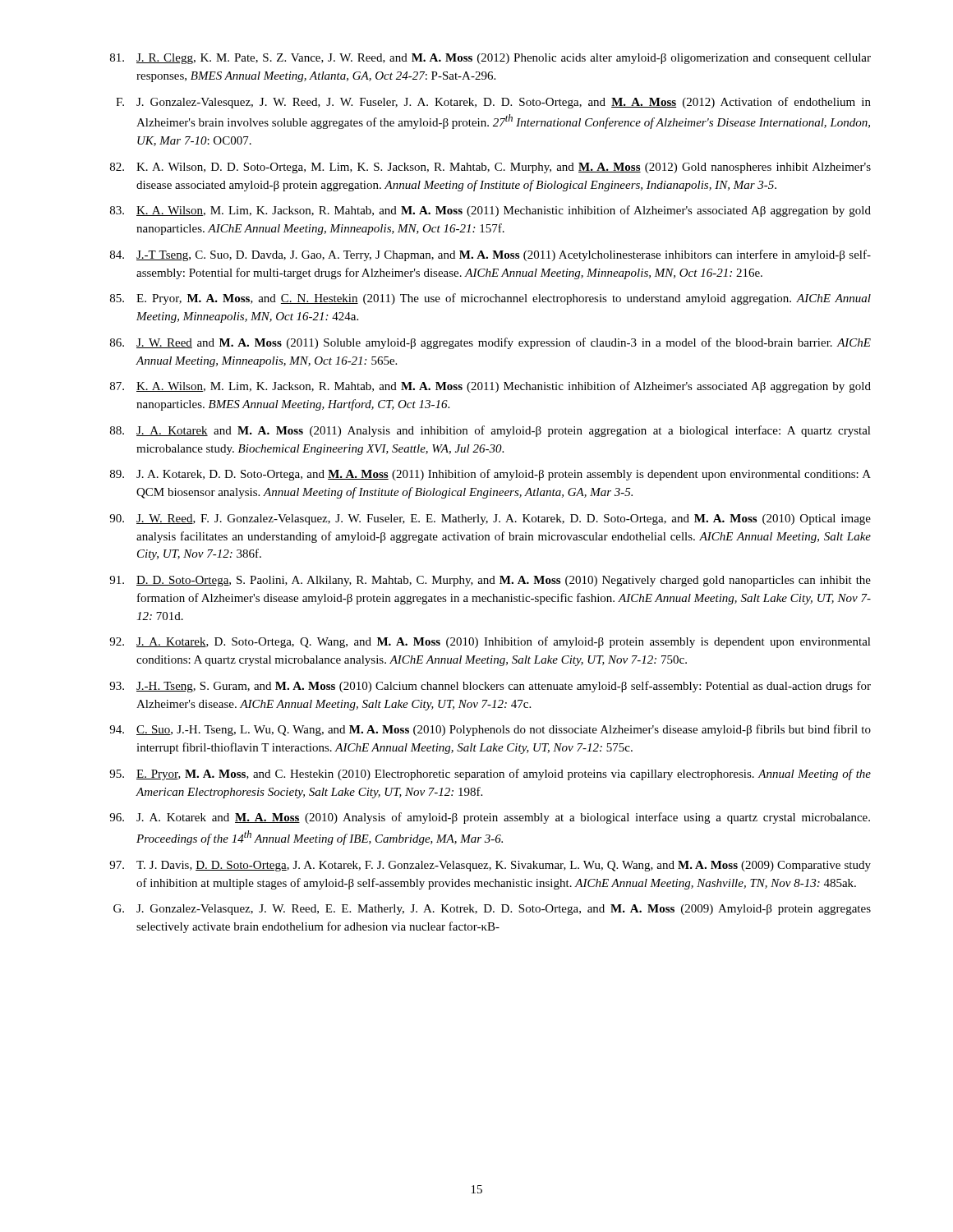Click the passage that begins "84. J.-T Tseng, C. Suo, D."
The width and height of the screenshot is (953, 1232).
(x=476, y=264)
